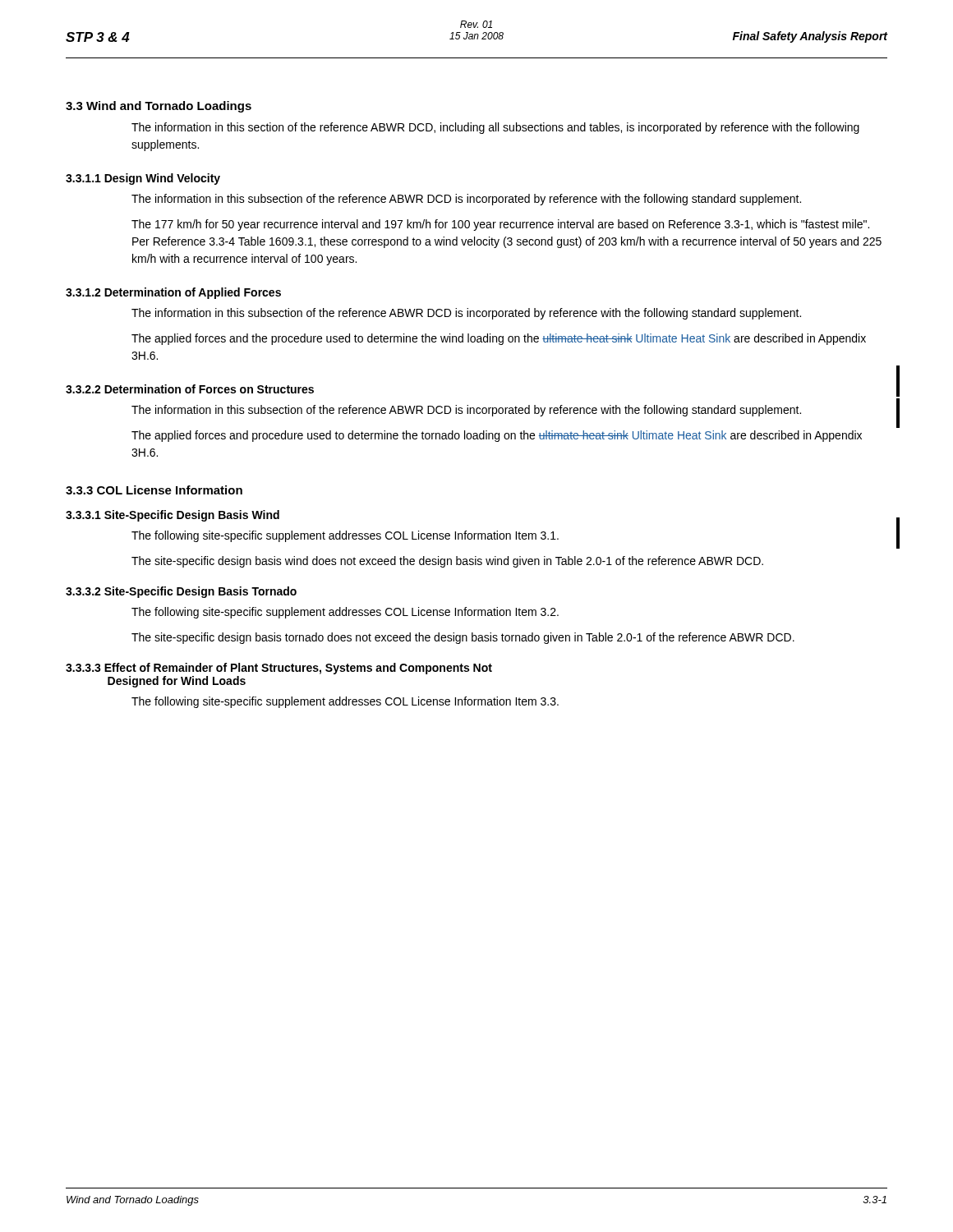This screenshot has height=1232, width=953.
Task: Click on the text block that reads "The applied forces and procedure"
Action: [497, 444]
